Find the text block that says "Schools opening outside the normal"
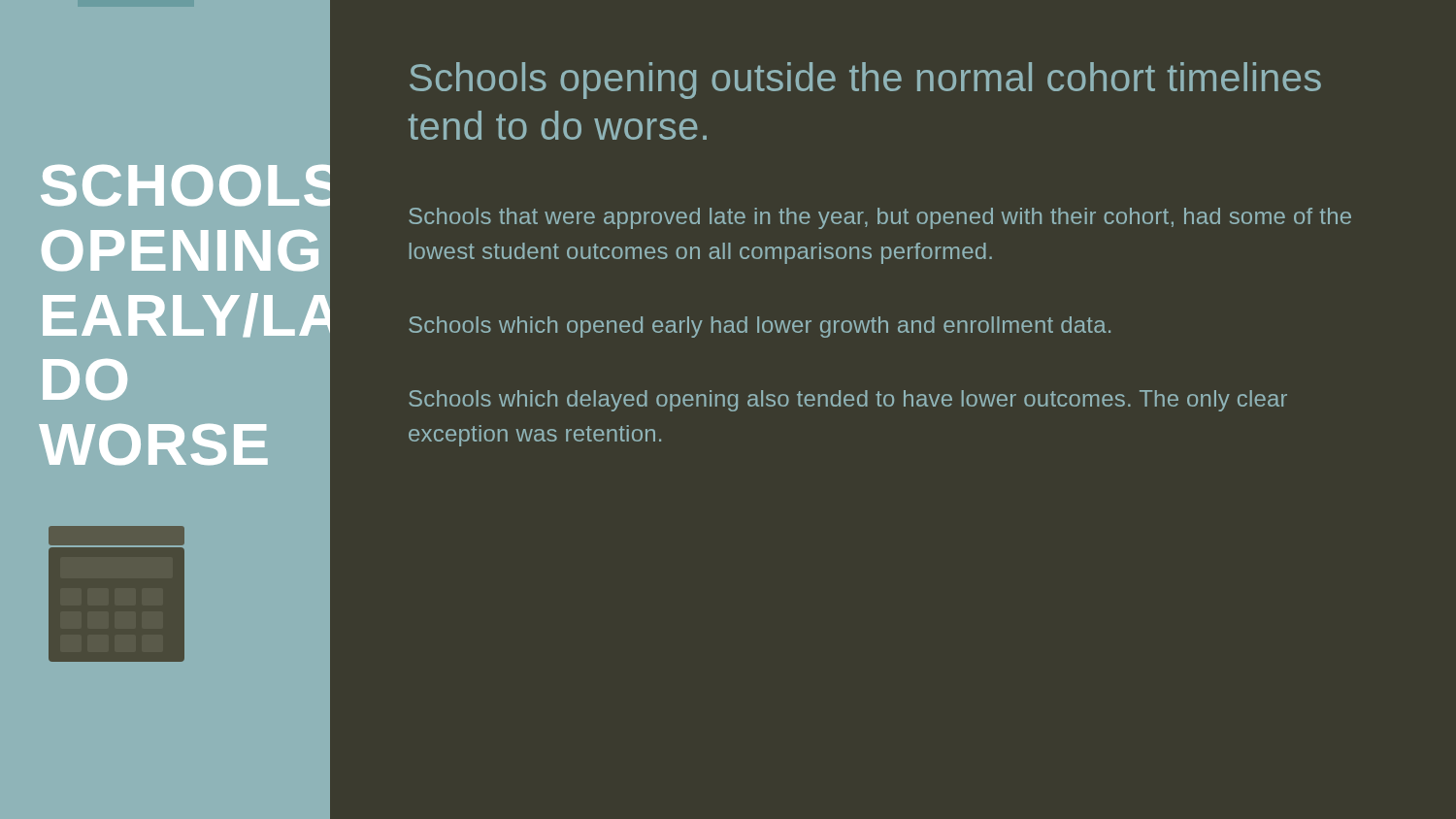Image resolution: width=1456 pixels, height=819 pixels. coord(865,102)
